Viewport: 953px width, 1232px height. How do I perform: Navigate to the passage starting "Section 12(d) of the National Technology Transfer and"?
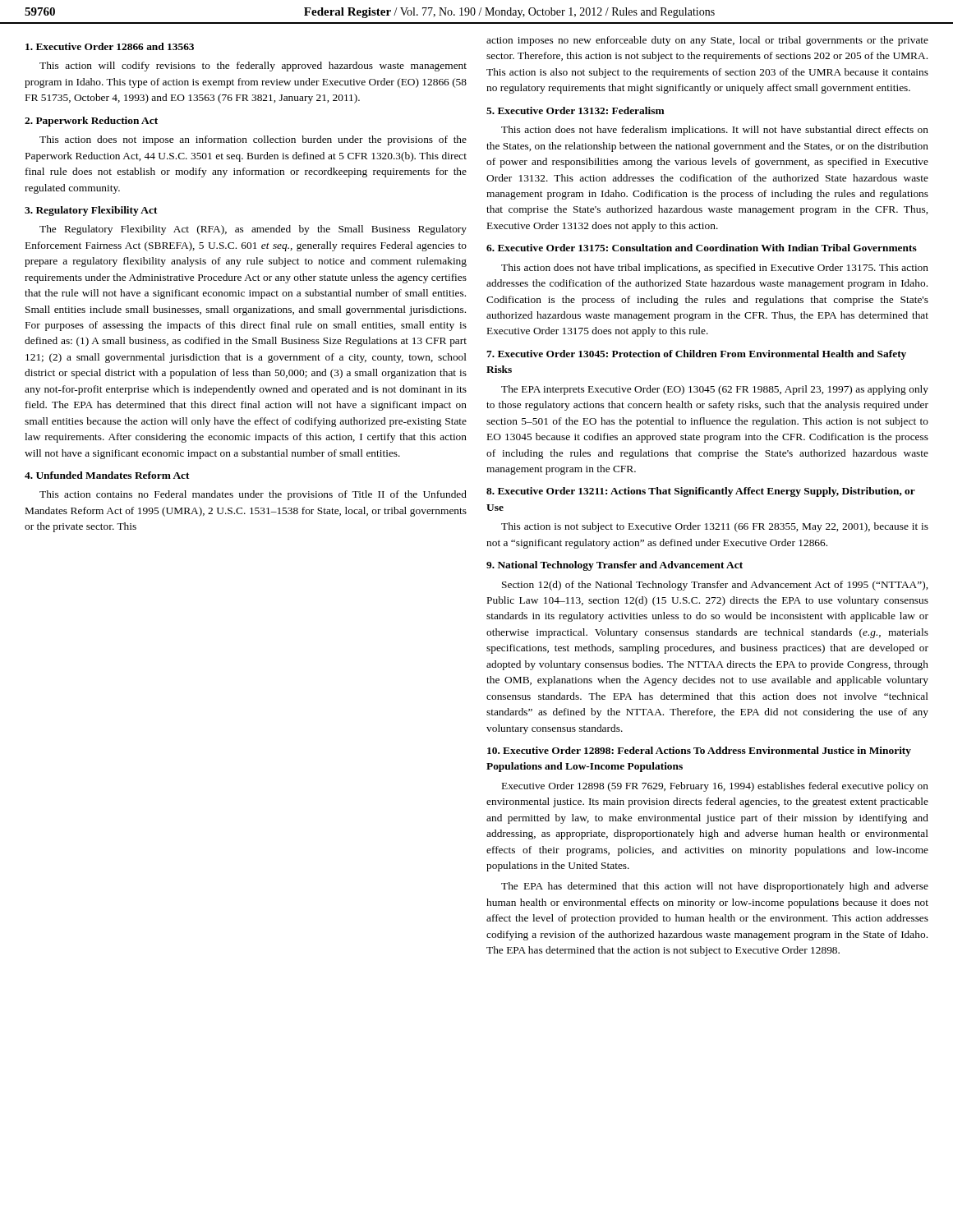click(x=707, y=656)
